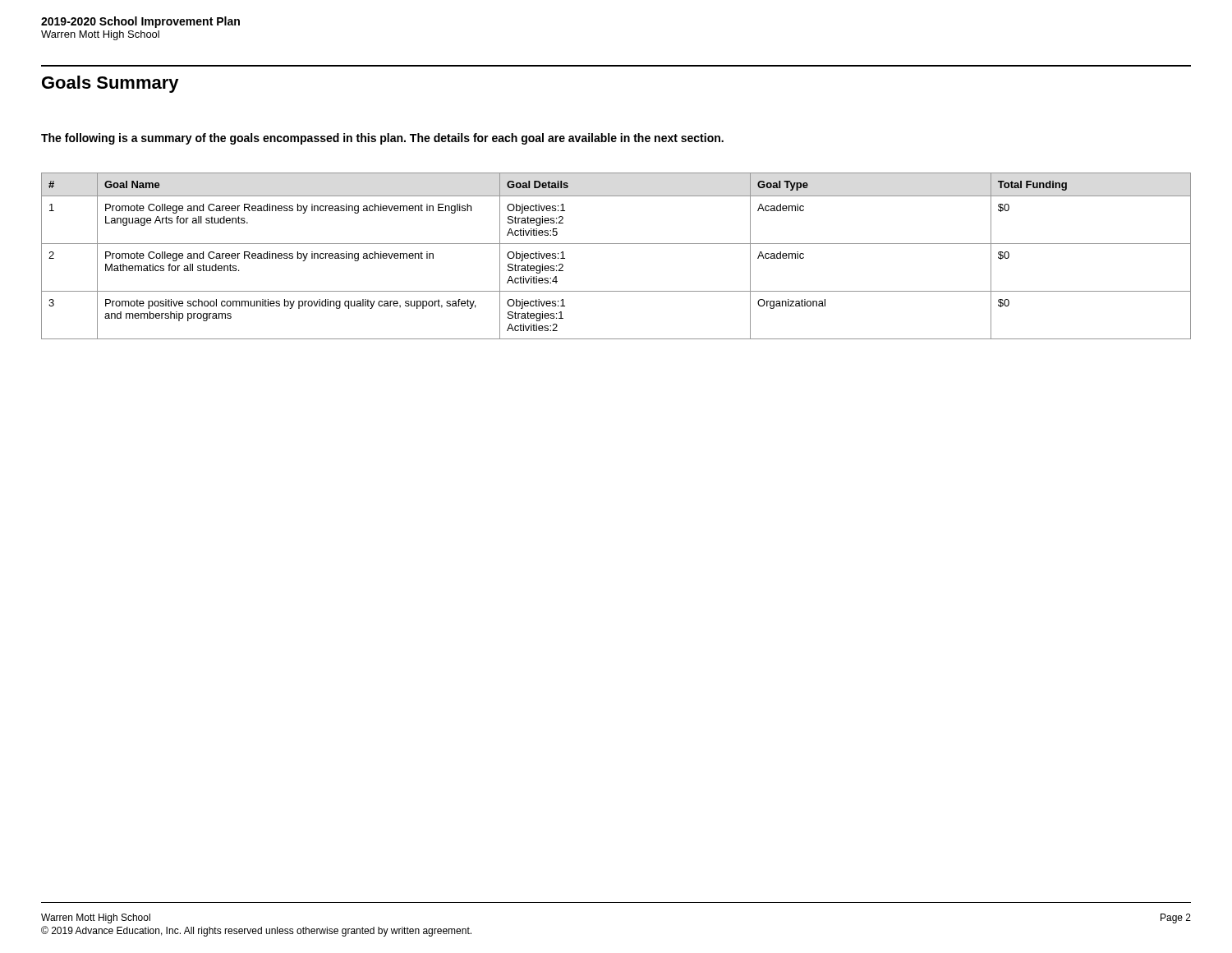This screenshot has height=953, width=1232.
Task: Locate the table with the text "Total Funding"
Action: 616,256
